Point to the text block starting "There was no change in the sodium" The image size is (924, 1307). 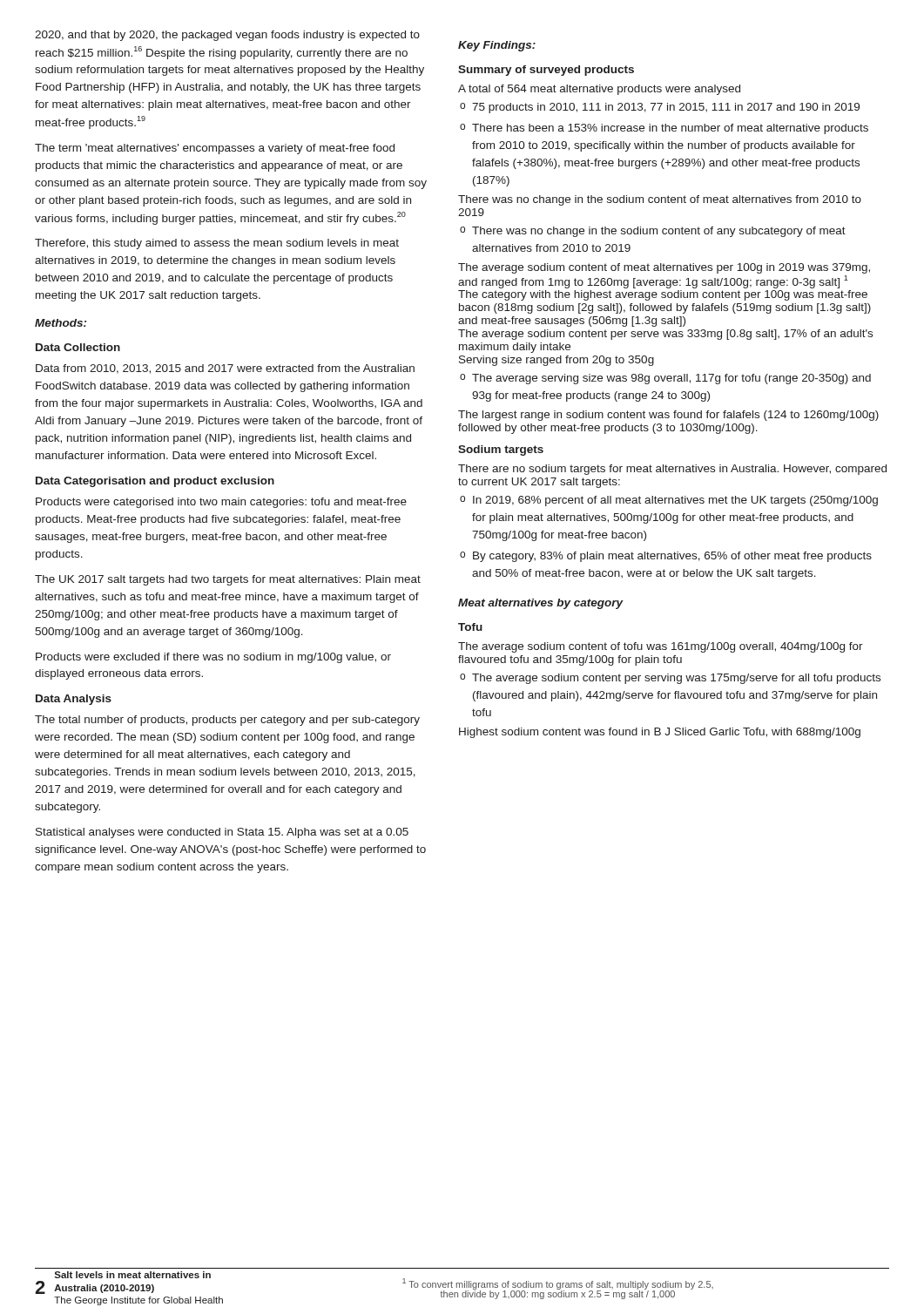pos(674,225)
